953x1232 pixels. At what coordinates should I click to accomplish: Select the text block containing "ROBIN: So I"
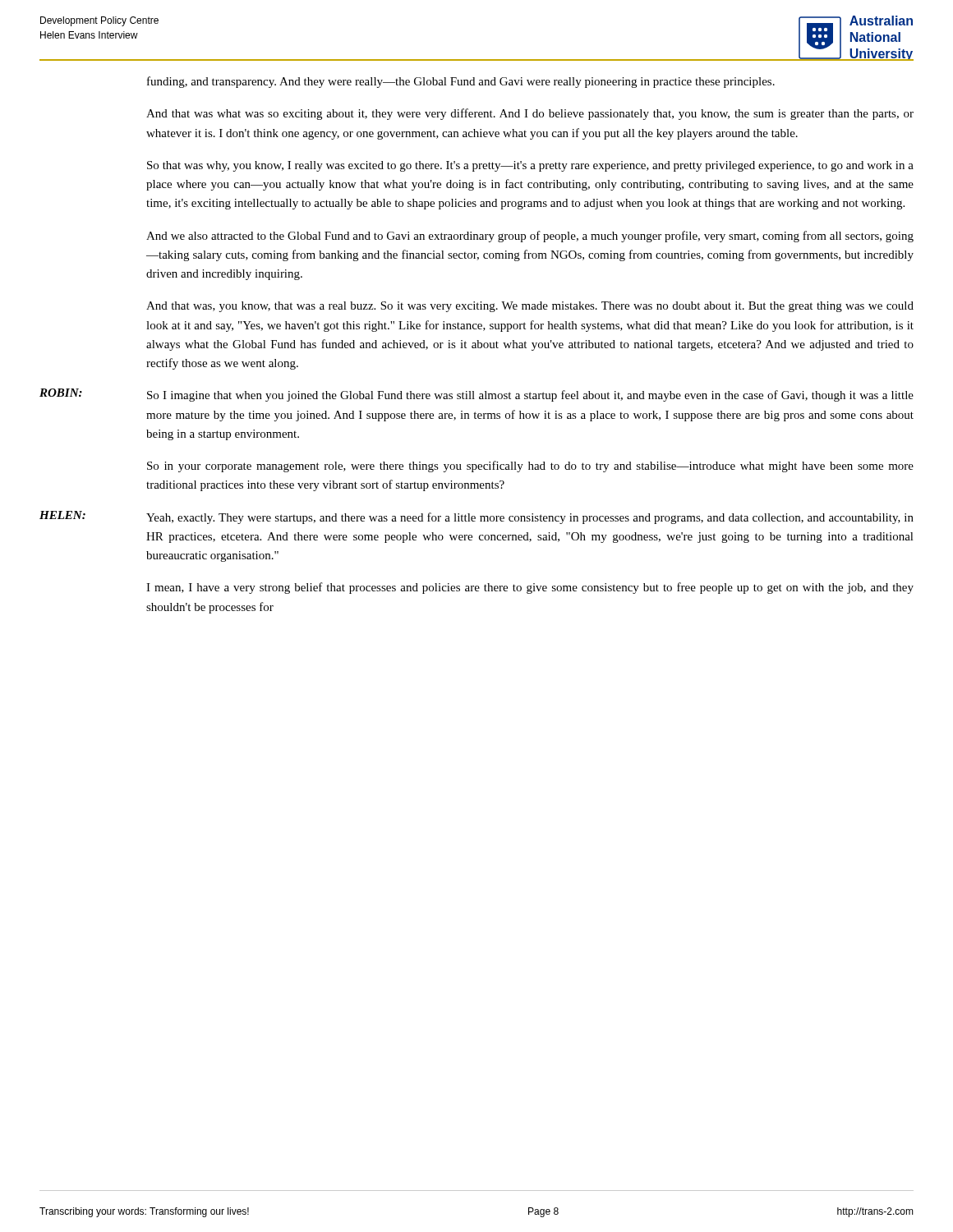pyautogui.click(x=476, y=421)
